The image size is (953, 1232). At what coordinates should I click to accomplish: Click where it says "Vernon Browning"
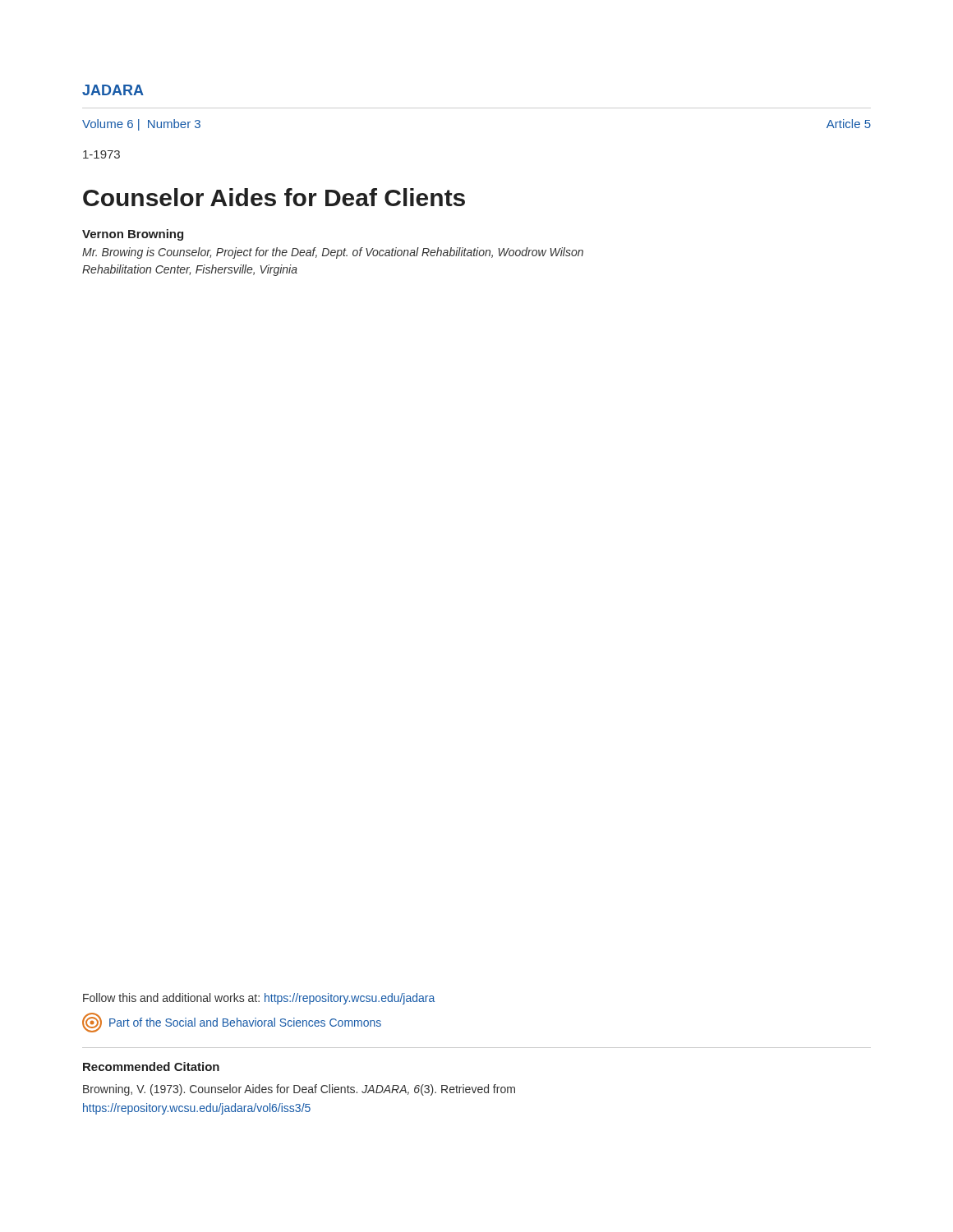(x=133, y=234)
